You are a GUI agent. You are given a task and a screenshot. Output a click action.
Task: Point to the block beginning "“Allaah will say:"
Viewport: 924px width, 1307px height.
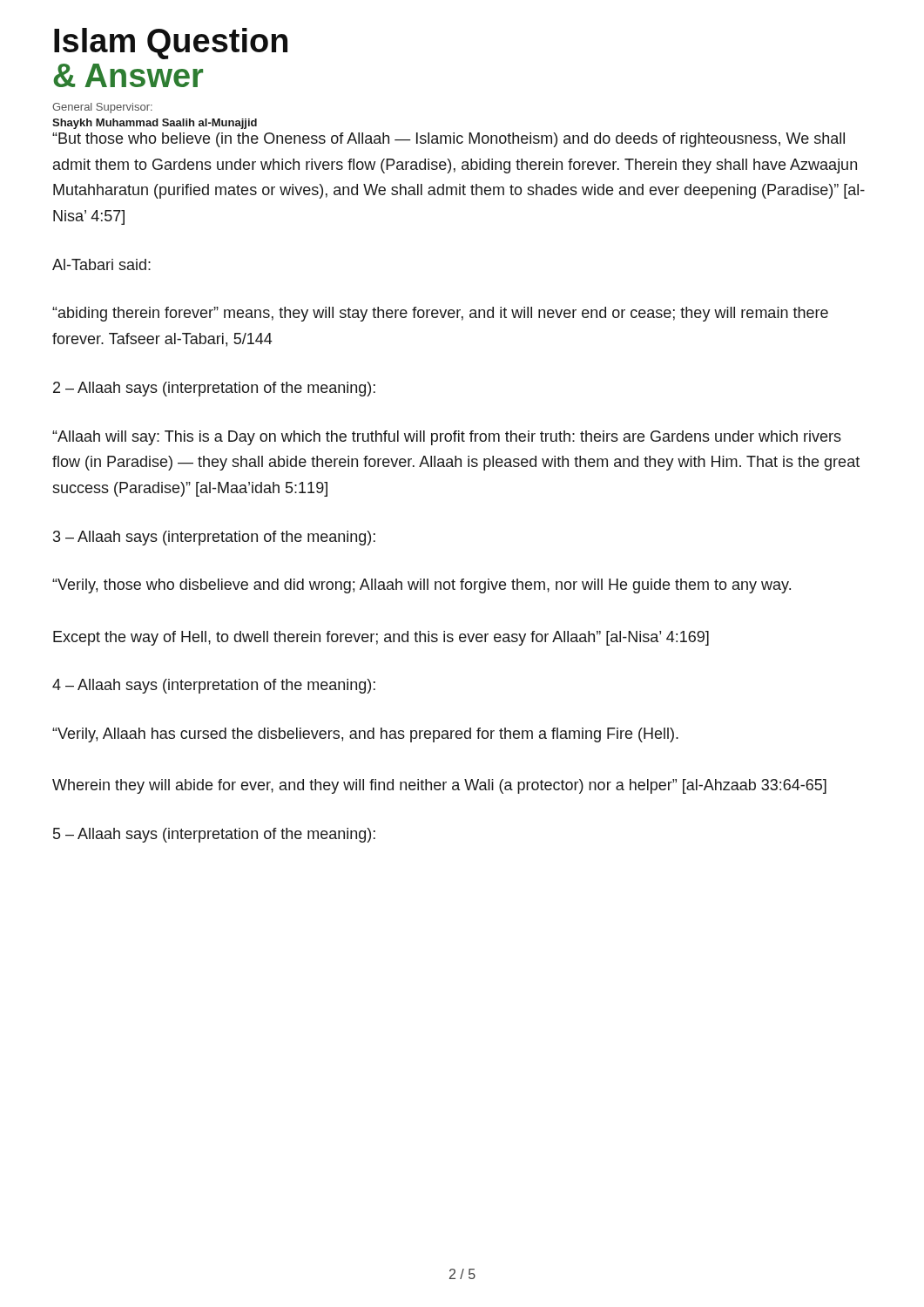[456, 462]
